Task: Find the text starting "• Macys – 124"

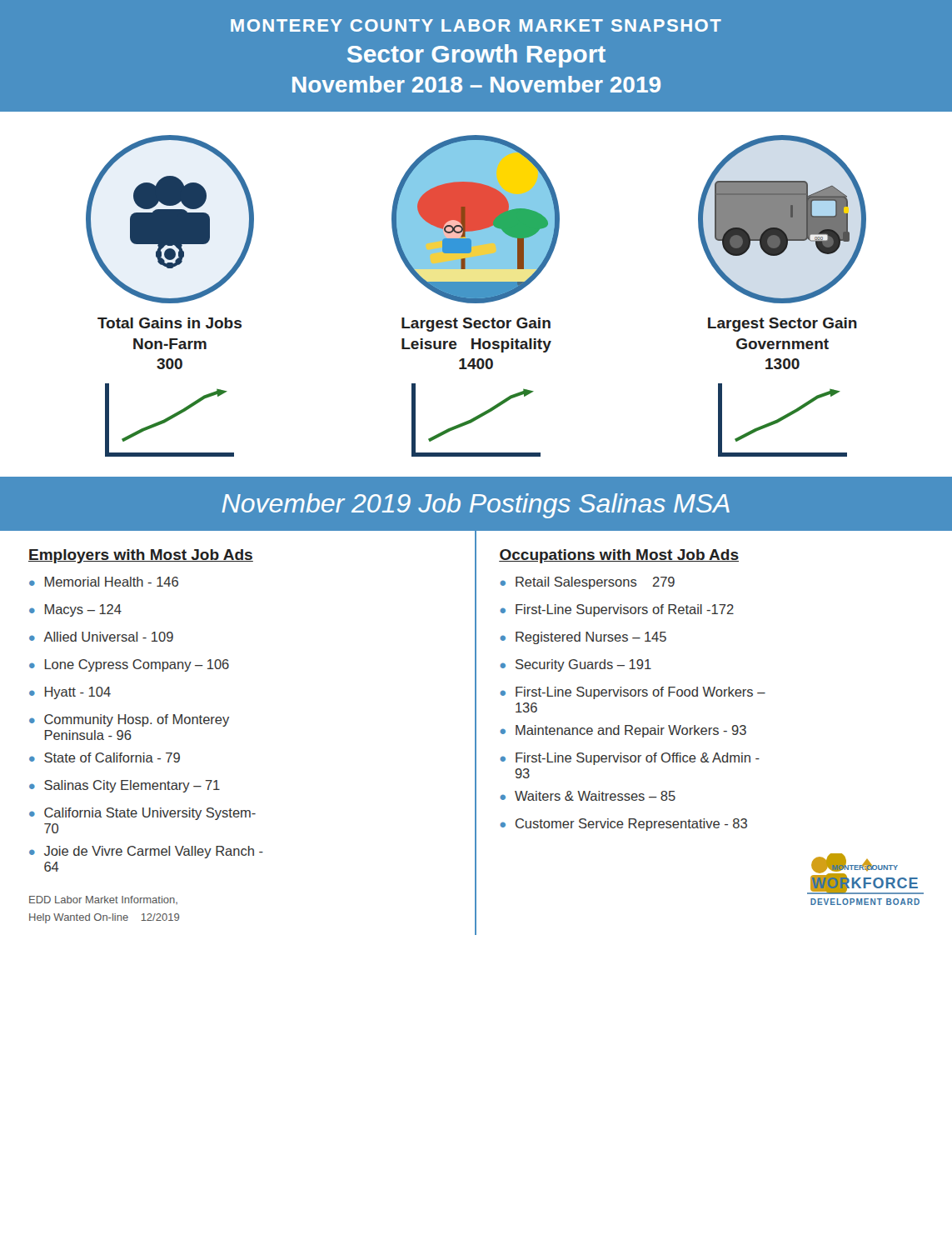Action: pyautogui.click(x=75, y=612)
